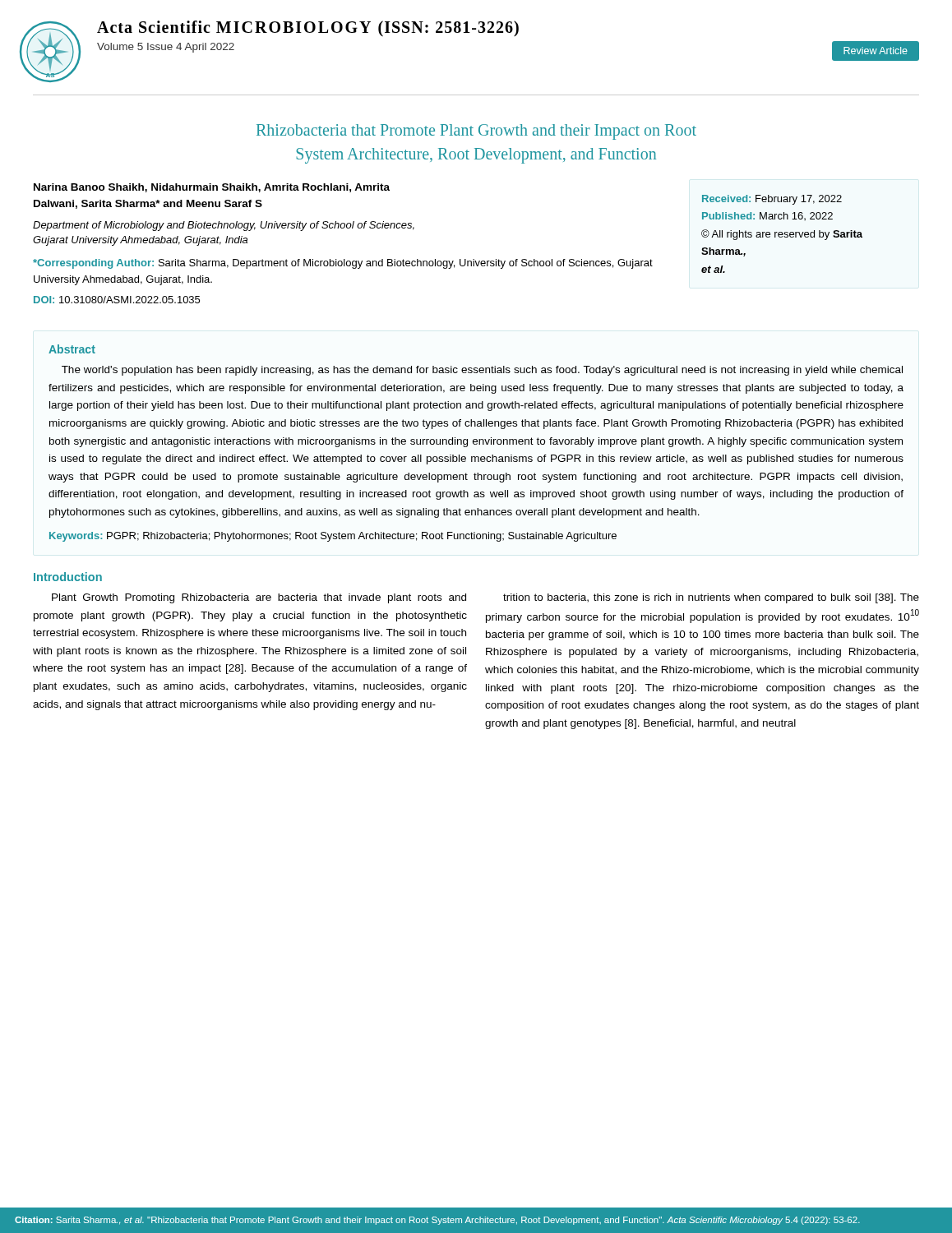Viewport: 952px width, 1233px height.
Task: Locate the text "DOI: 10.31080/ASMI.2022.05.1035"
Action: click(117, 300)
